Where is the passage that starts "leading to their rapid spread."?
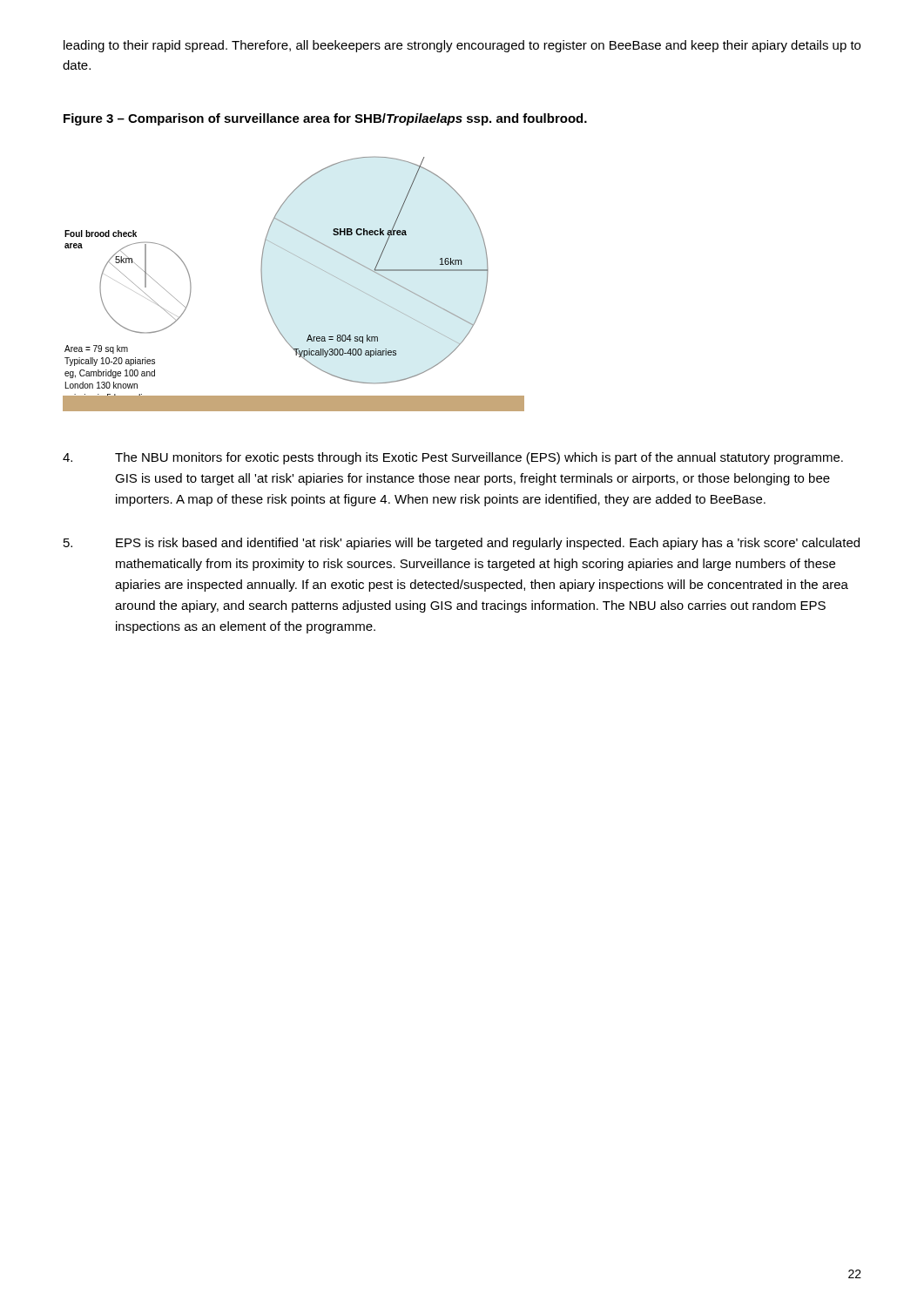 462,55
